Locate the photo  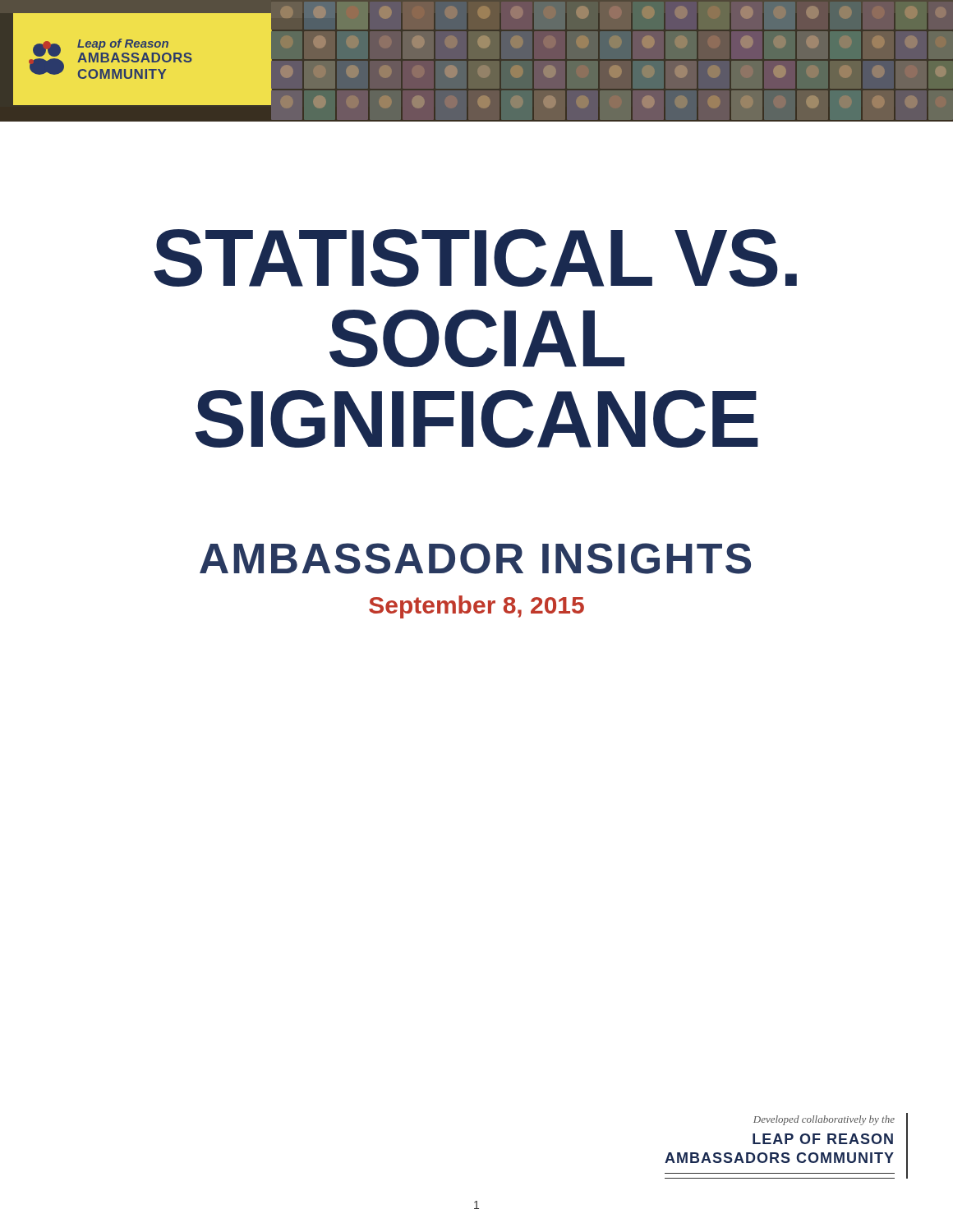click(476, 61)
